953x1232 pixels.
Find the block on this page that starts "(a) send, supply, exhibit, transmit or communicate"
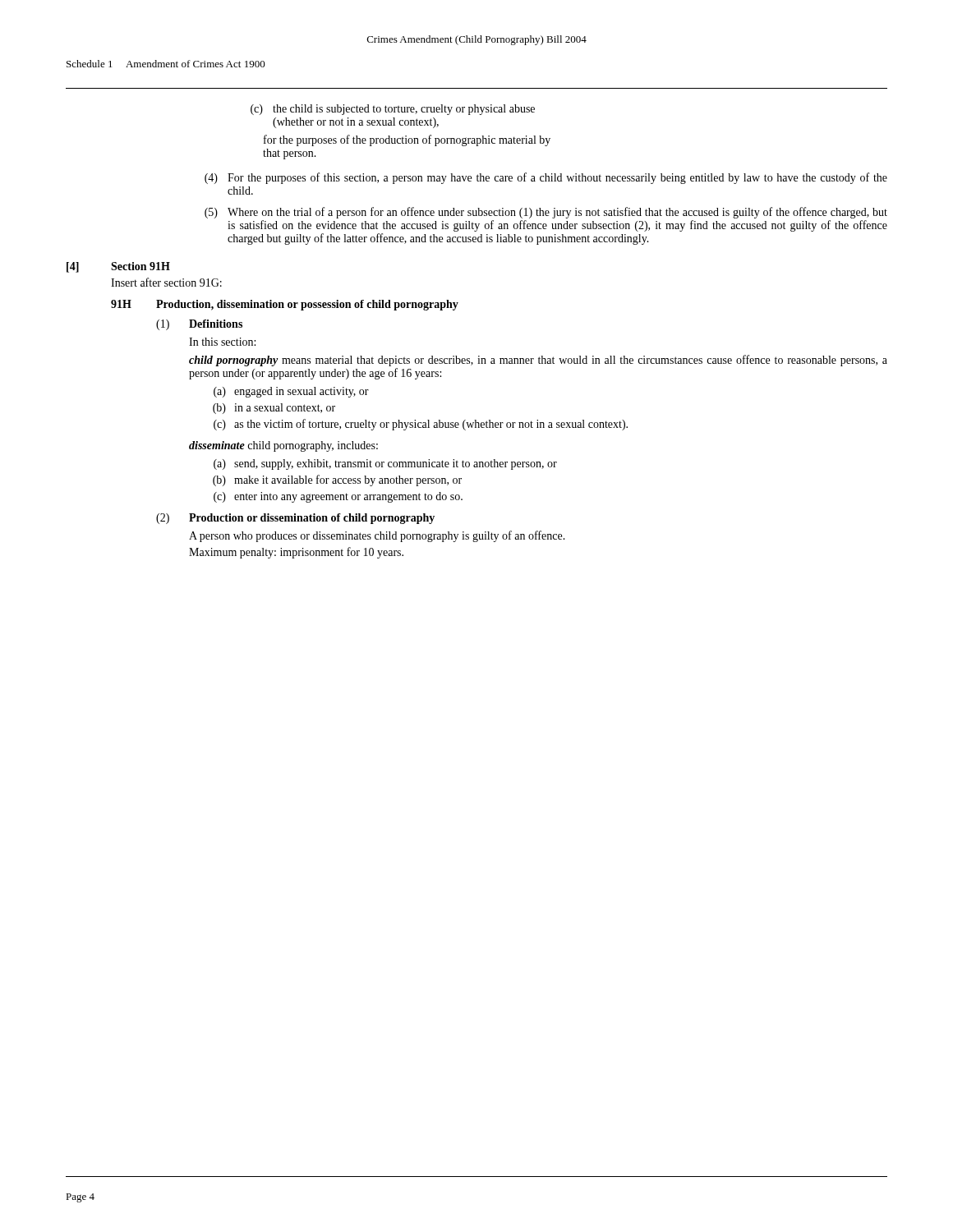pos(538,464)
